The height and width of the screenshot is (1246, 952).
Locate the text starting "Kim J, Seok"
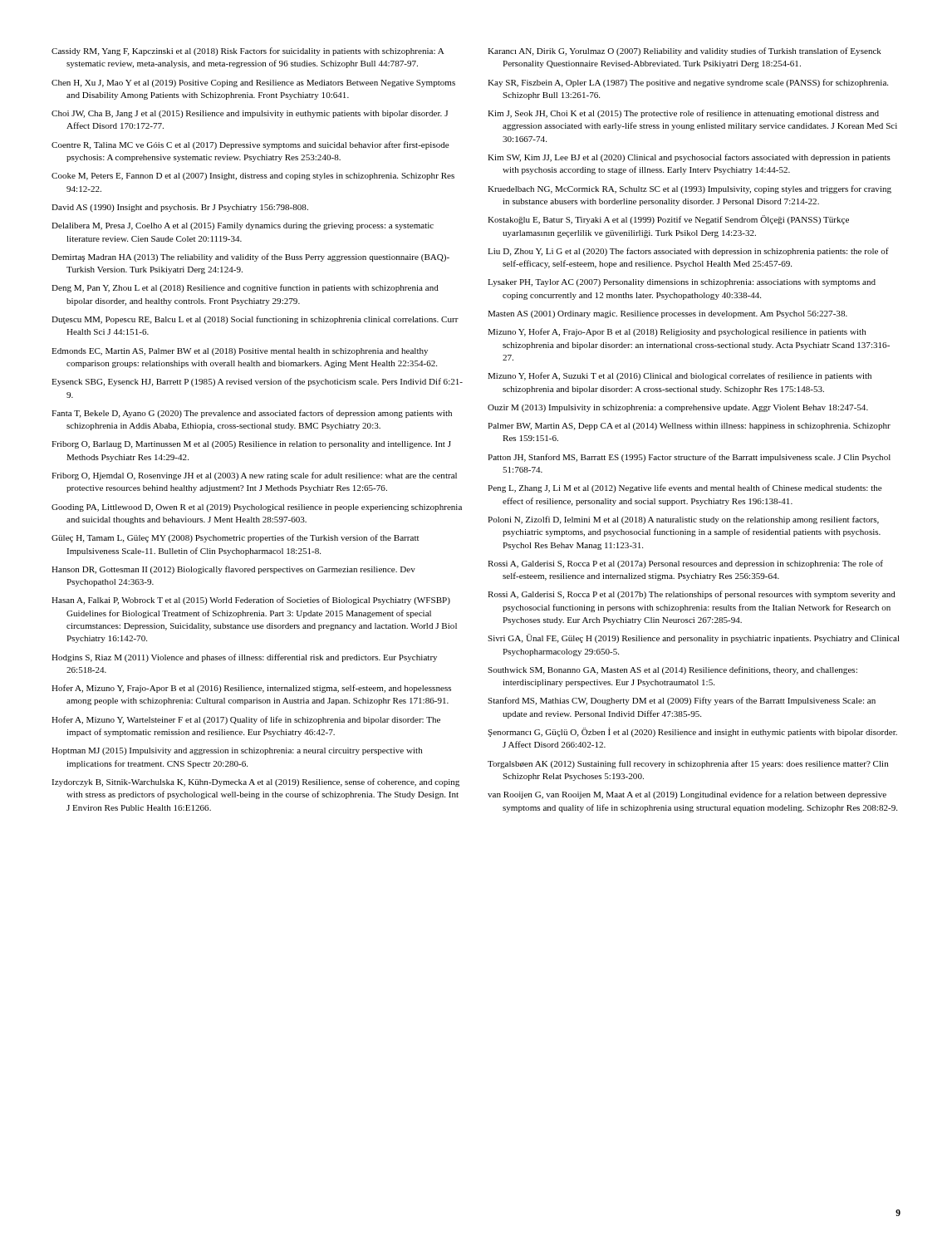[x=693, y=126]
